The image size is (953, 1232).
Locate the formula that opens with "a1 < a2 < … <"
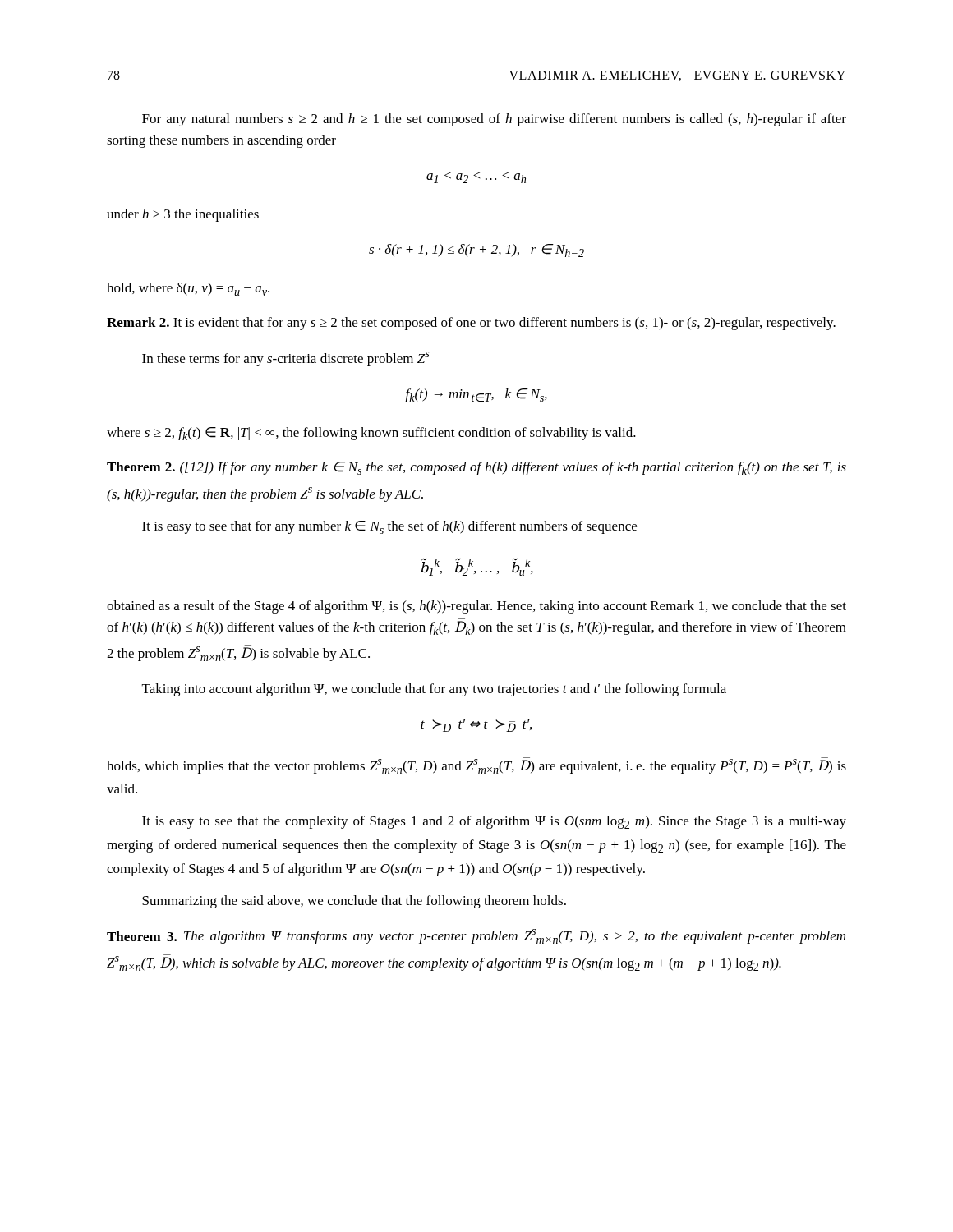(x=476, y=177)
